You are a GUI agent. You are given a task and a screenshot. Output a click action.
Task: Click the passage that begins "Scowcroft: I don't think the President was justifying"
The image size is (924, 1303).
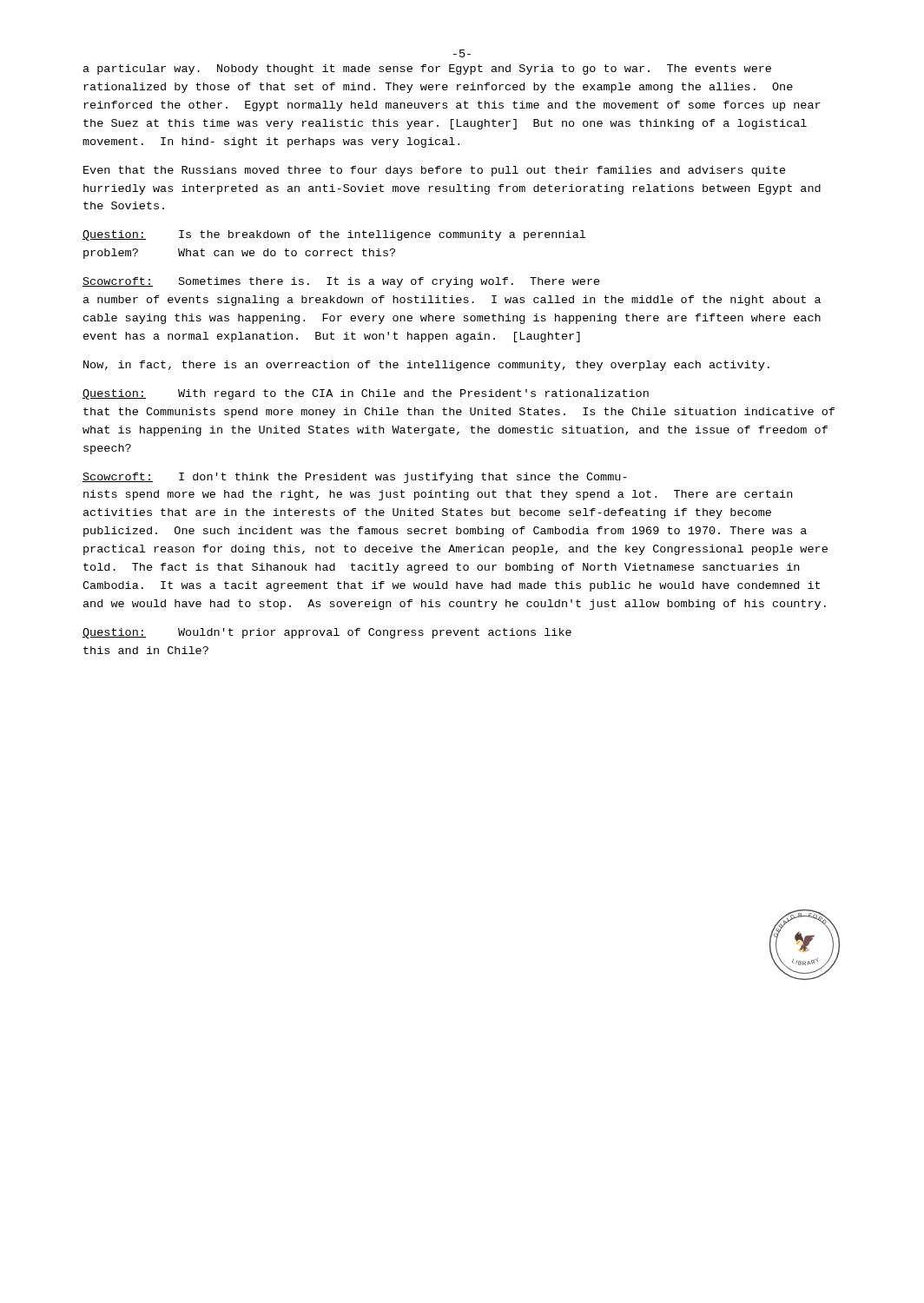pos(462,541)
